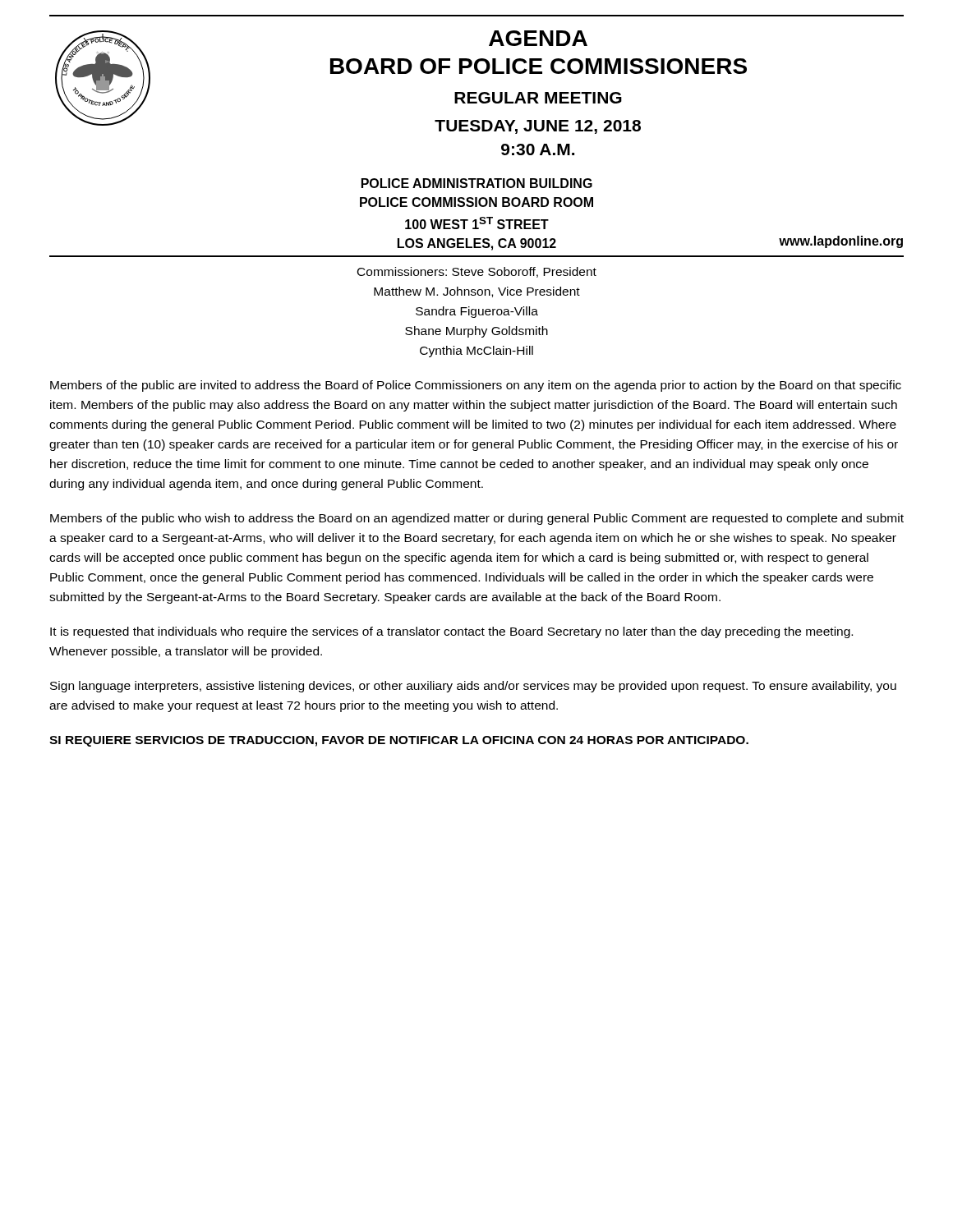
Task: Locate the block of text that opens with "Commissioners: Steve Soboroff, President Matthew M."
Action: click(476, 311)
